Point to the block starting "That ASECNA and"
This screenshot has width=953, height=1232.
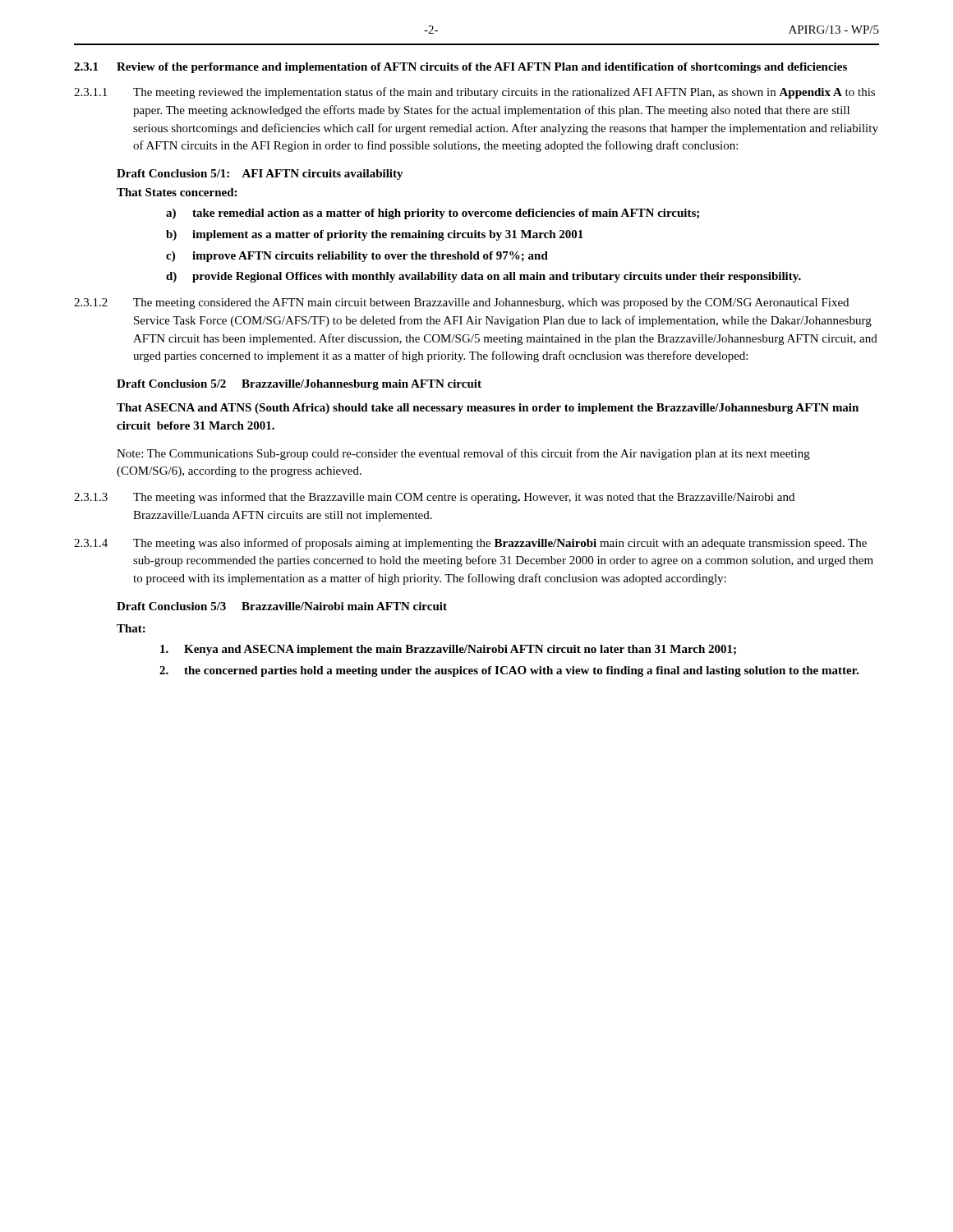(x=488, y=416)
